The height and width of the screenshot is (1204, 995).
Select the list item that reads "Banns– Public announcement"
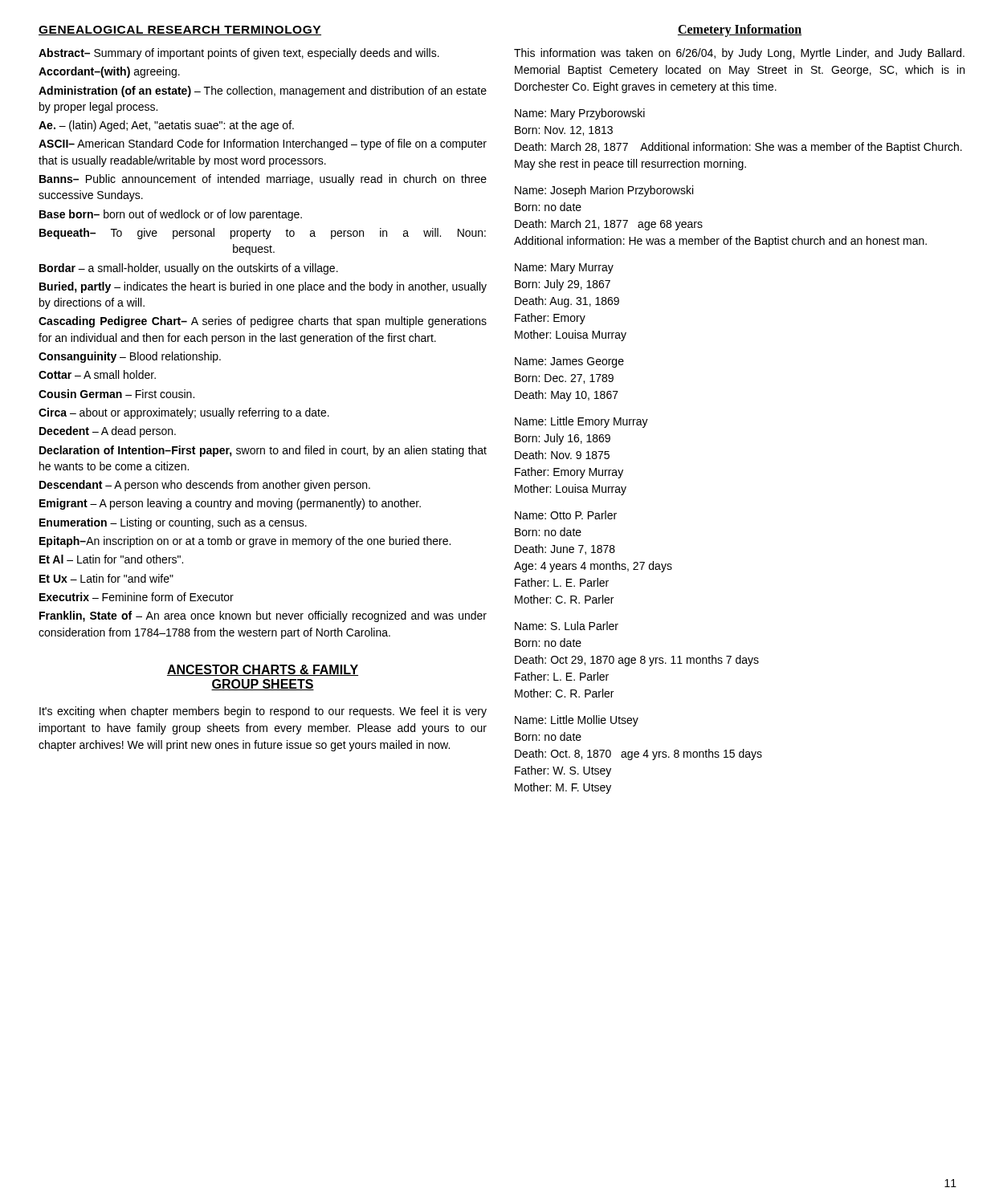click(x=263, y=187)
